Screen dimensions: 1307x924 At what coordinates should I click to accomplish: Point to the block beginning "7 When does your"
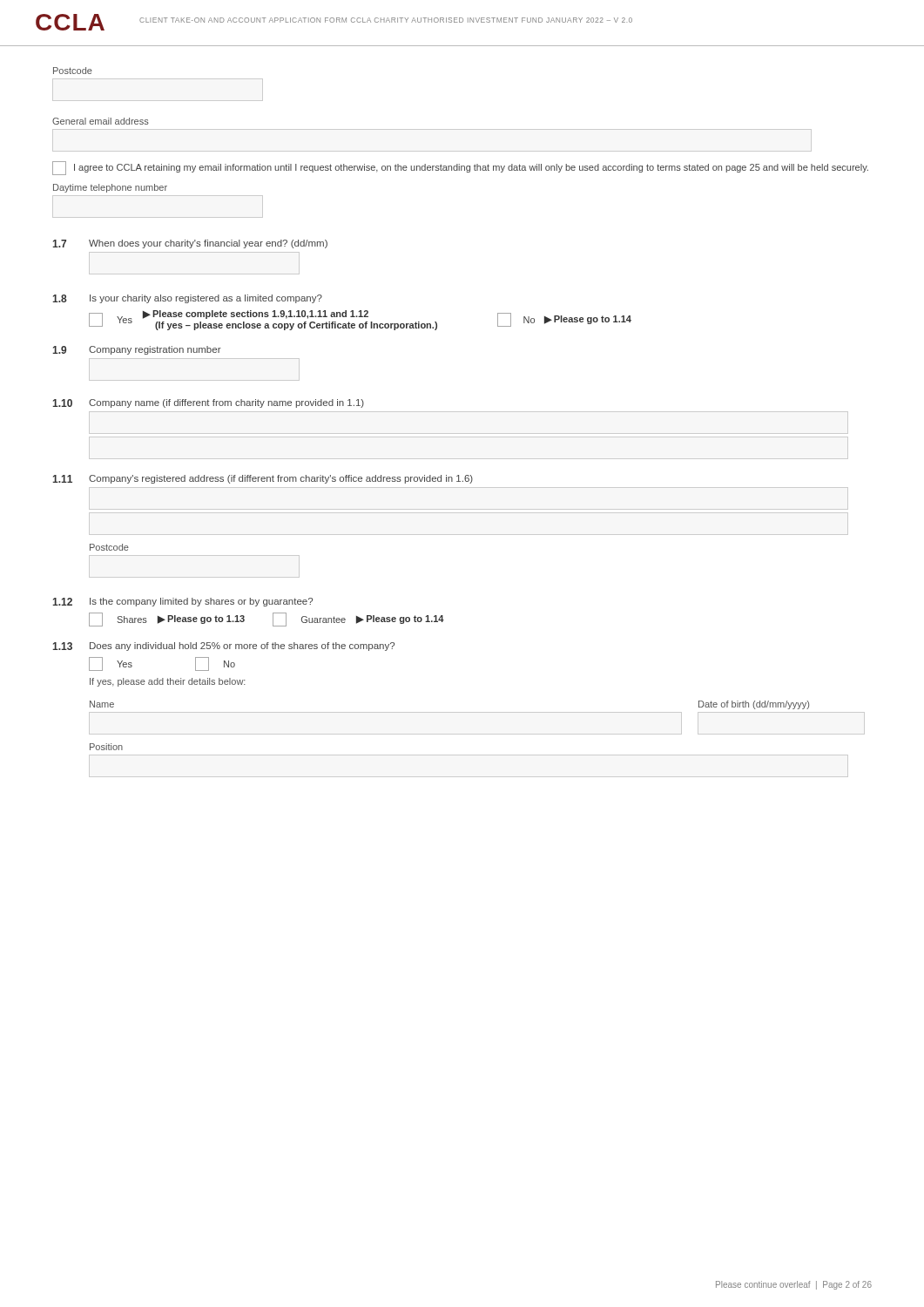pyautogui.click(x=190, y=244)
